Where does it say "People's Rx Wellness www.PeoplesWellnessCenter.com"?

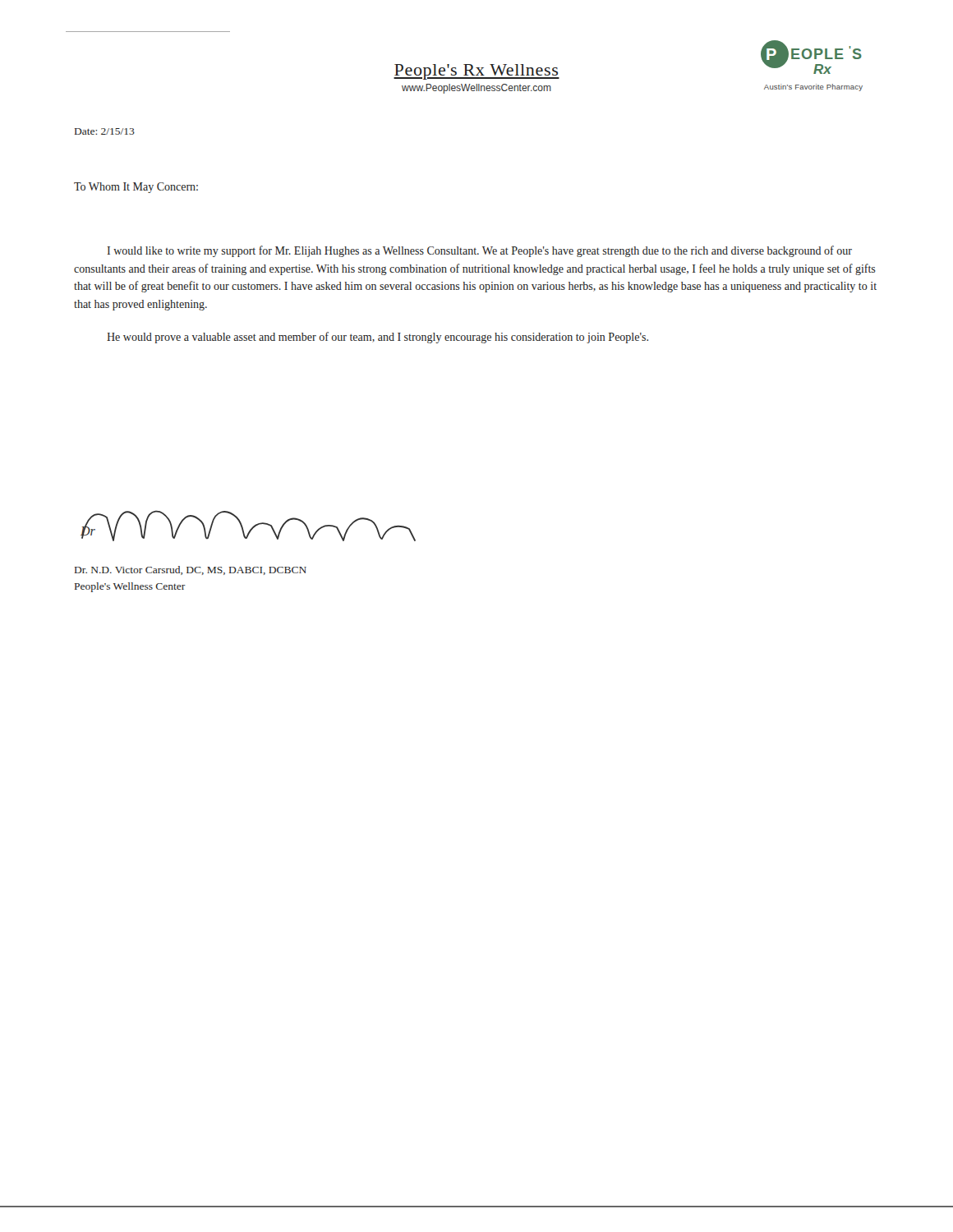(x=476, y=76)
